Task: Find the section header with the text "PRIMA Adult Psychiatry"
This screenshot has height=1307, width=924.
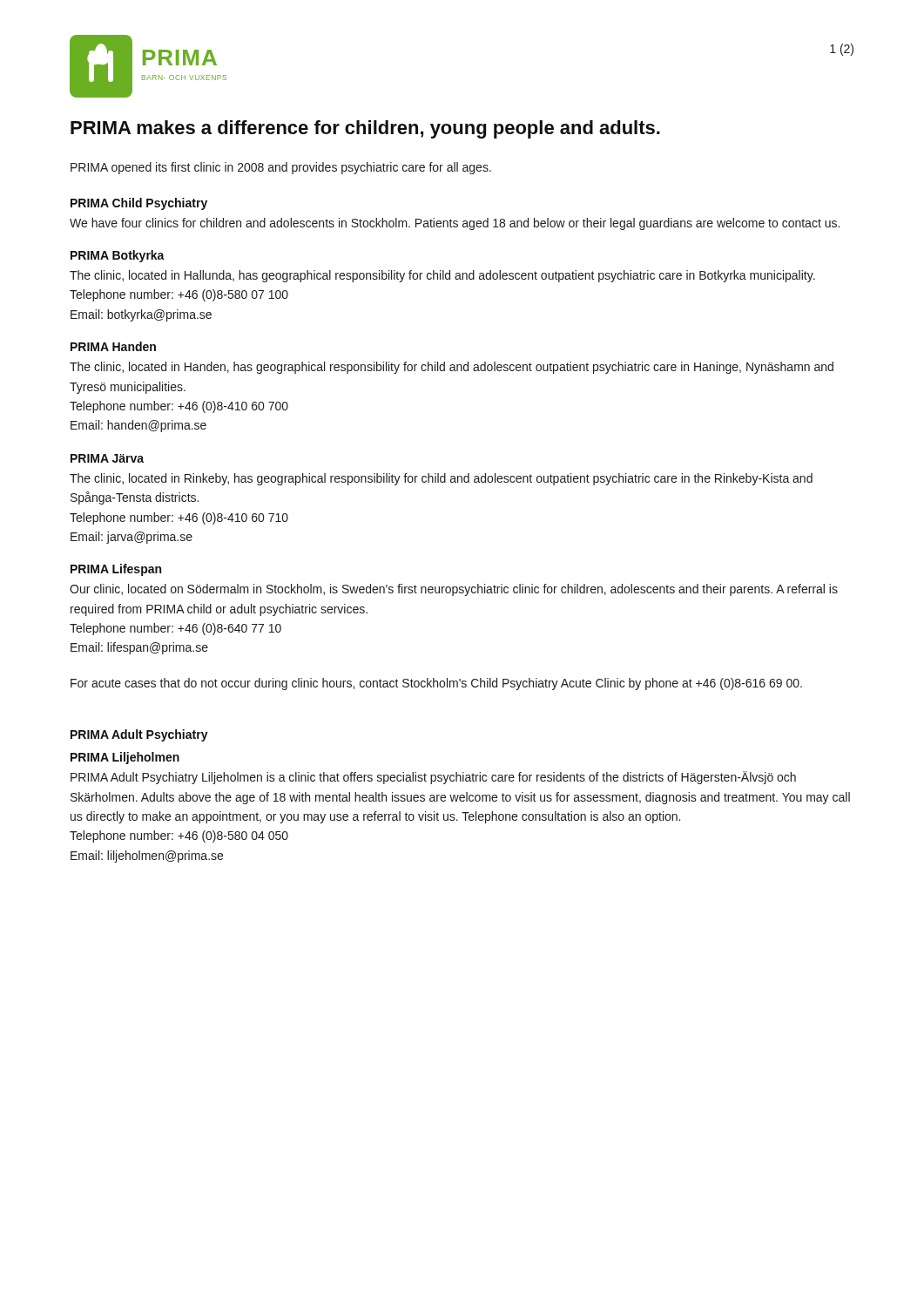Action: [x=139, y=735]
